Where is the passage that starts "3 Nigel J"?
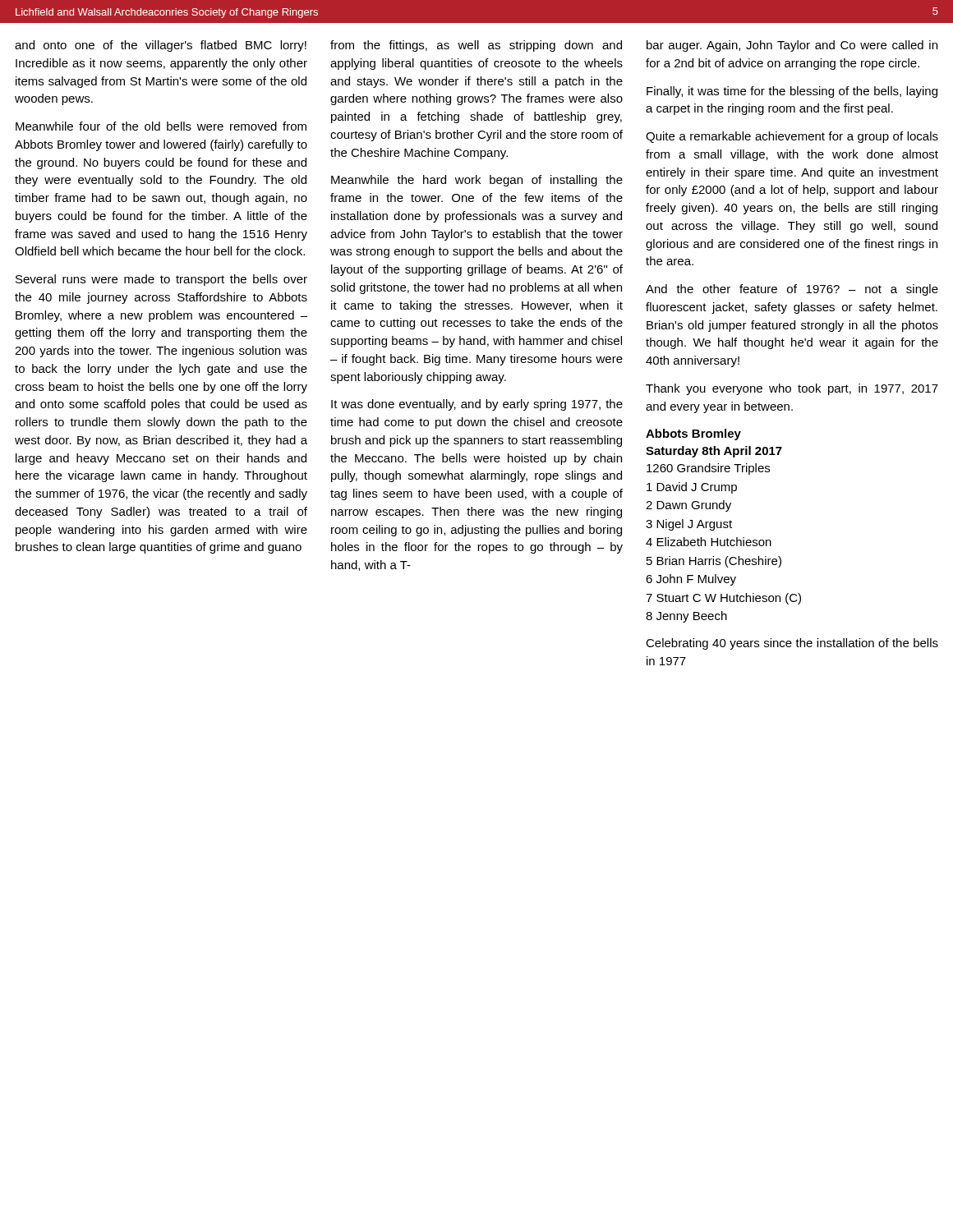Image resolution: width=953 pixels, height=1232 pixels. pos(689,525)
